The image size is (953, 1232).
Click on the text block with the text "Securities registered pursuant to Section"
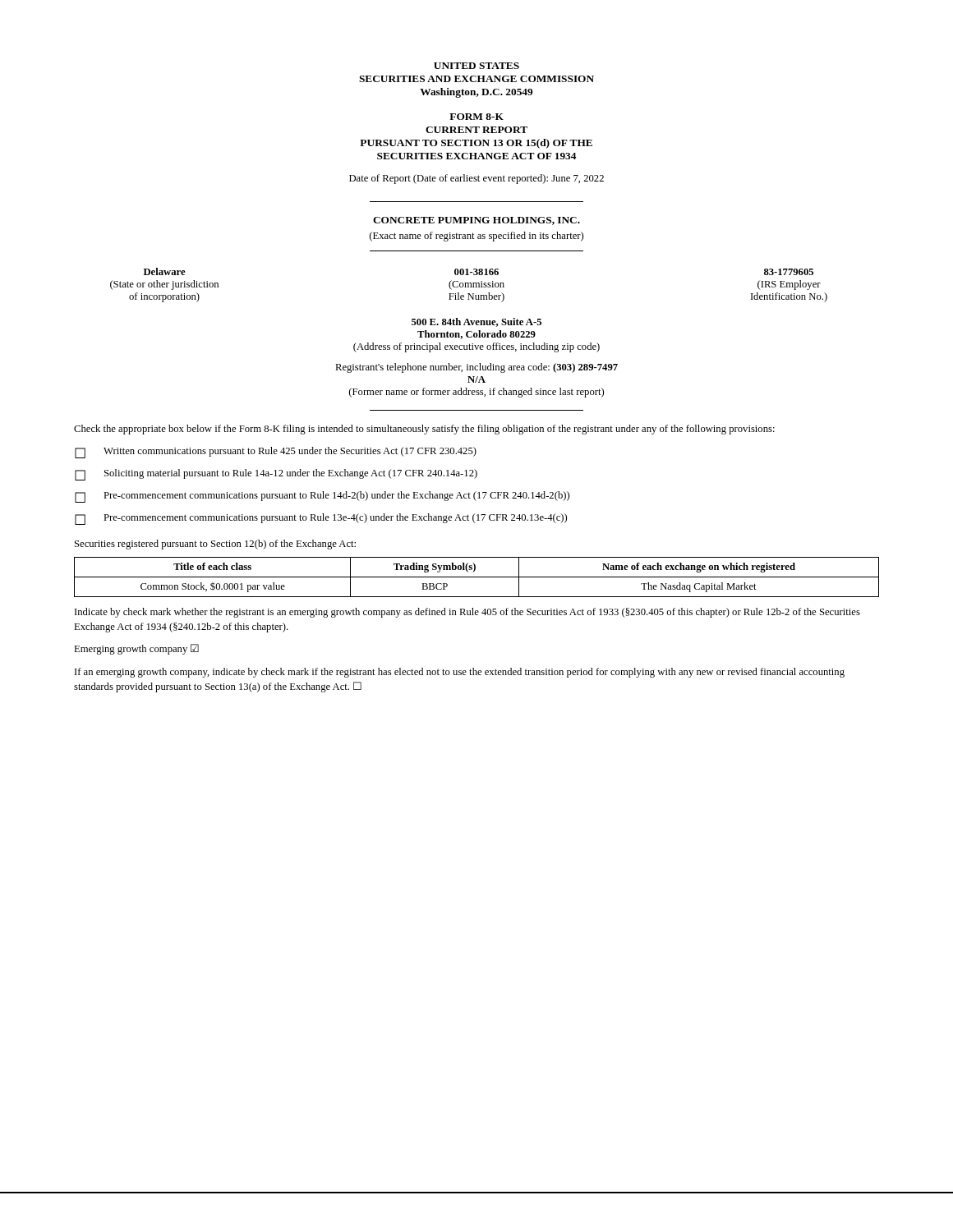(x=215, y=544)
